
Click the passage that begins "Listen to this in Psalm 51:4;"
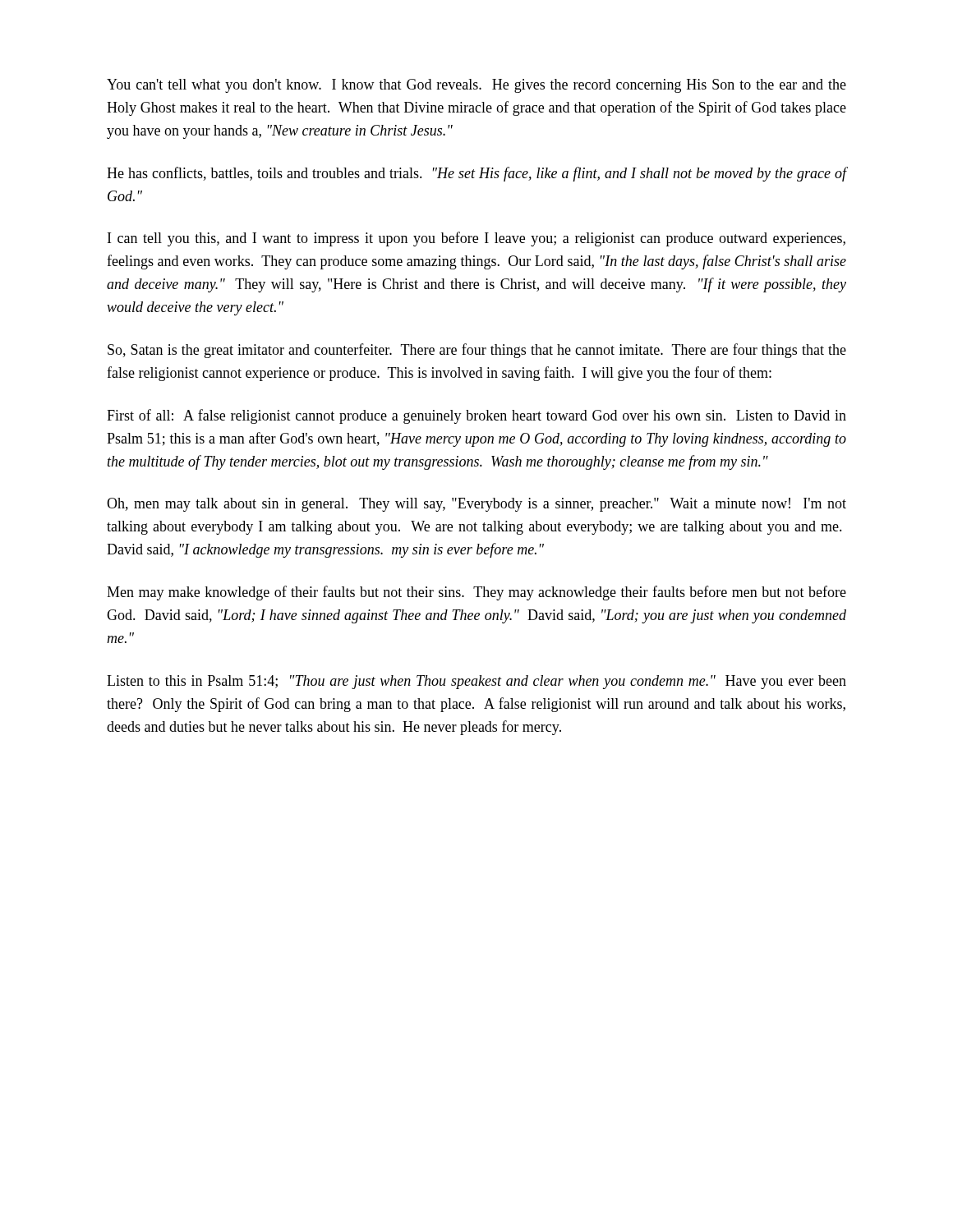point(476,704)
